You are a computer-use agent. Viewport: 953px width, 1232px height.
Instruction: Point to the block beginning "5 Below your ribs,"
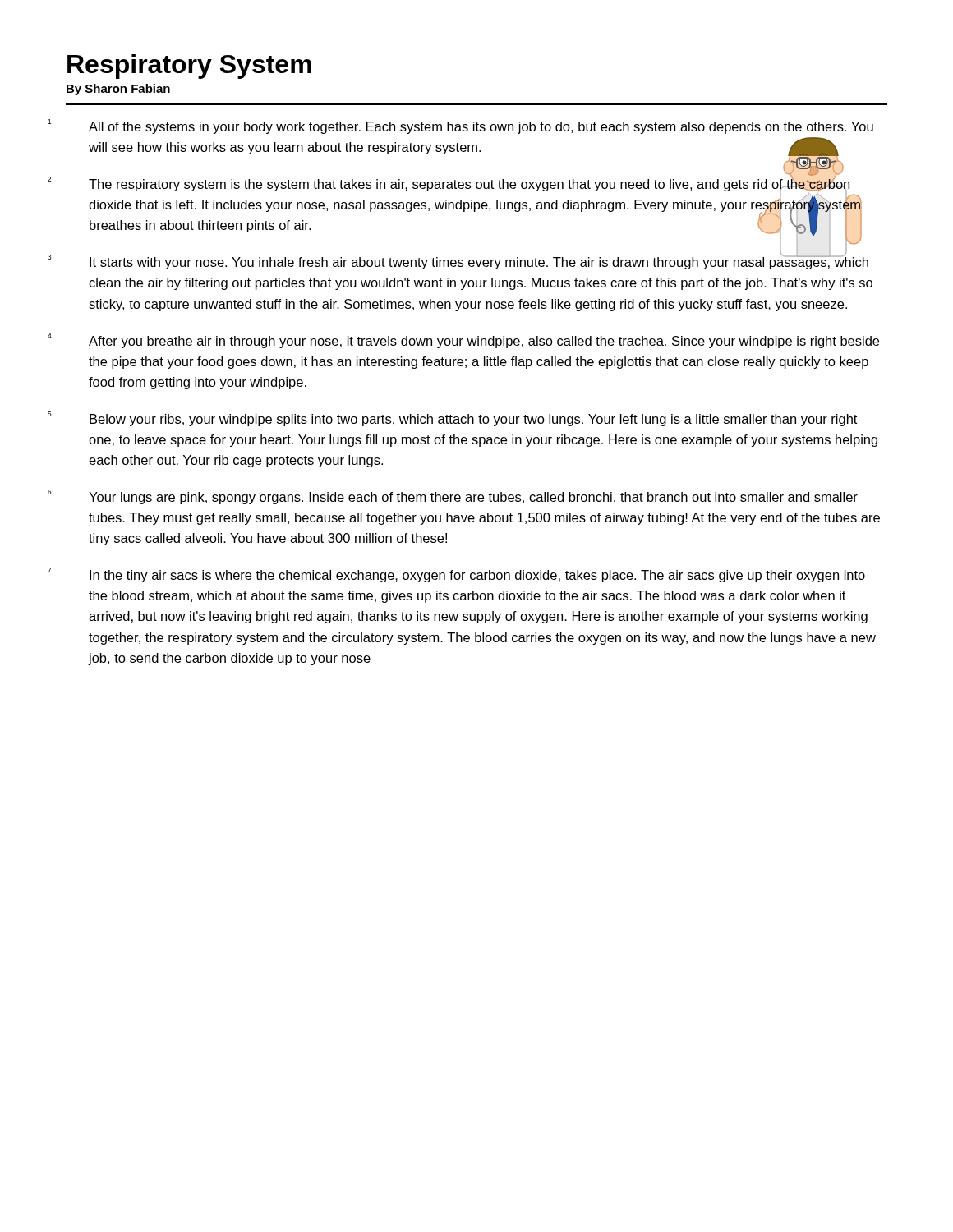tap(476, 440)
